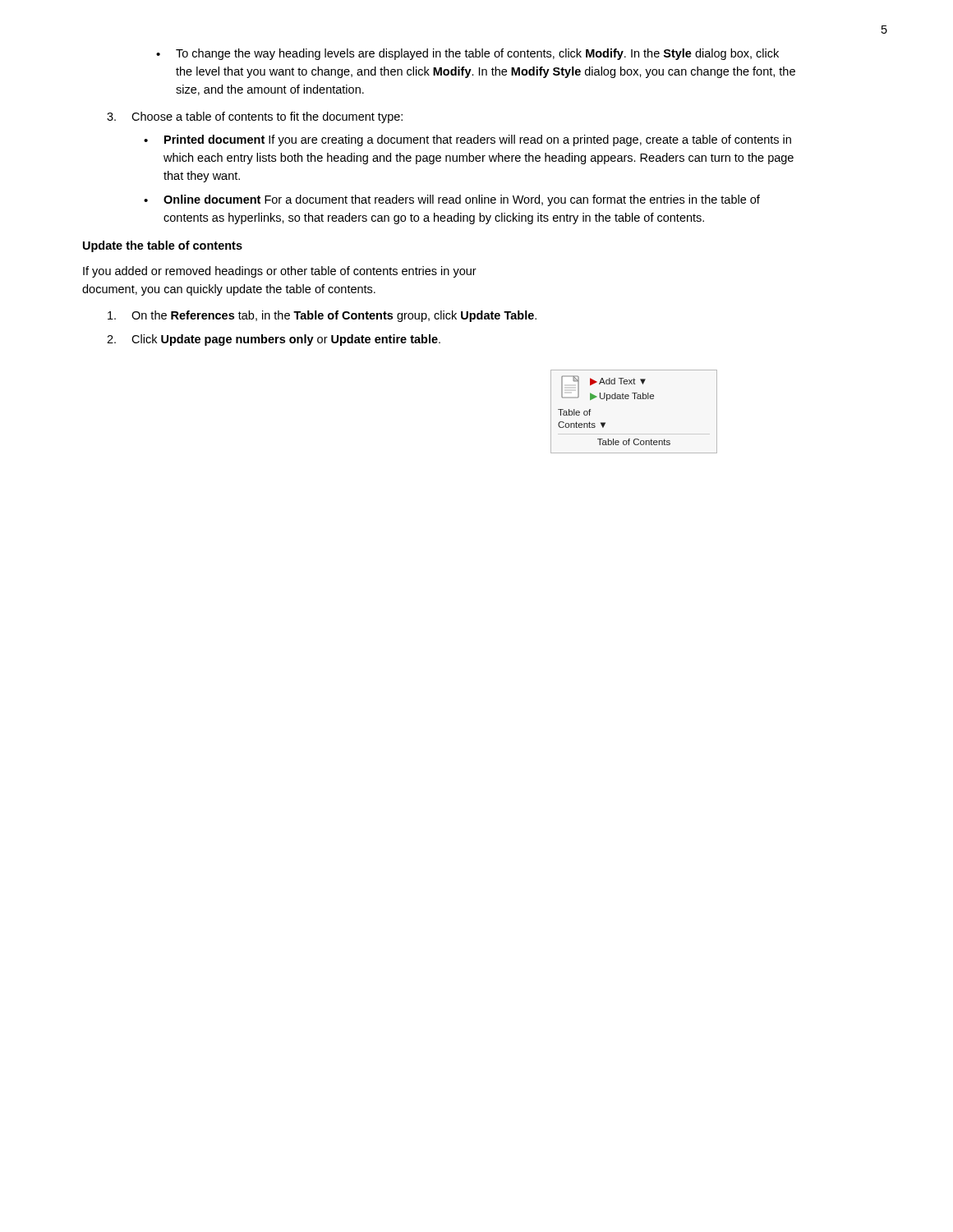Click the passage that begins "On the References tab, in the"
Image resolution: width=953 pixels, height=1232 pixels.
click(329, 316)
